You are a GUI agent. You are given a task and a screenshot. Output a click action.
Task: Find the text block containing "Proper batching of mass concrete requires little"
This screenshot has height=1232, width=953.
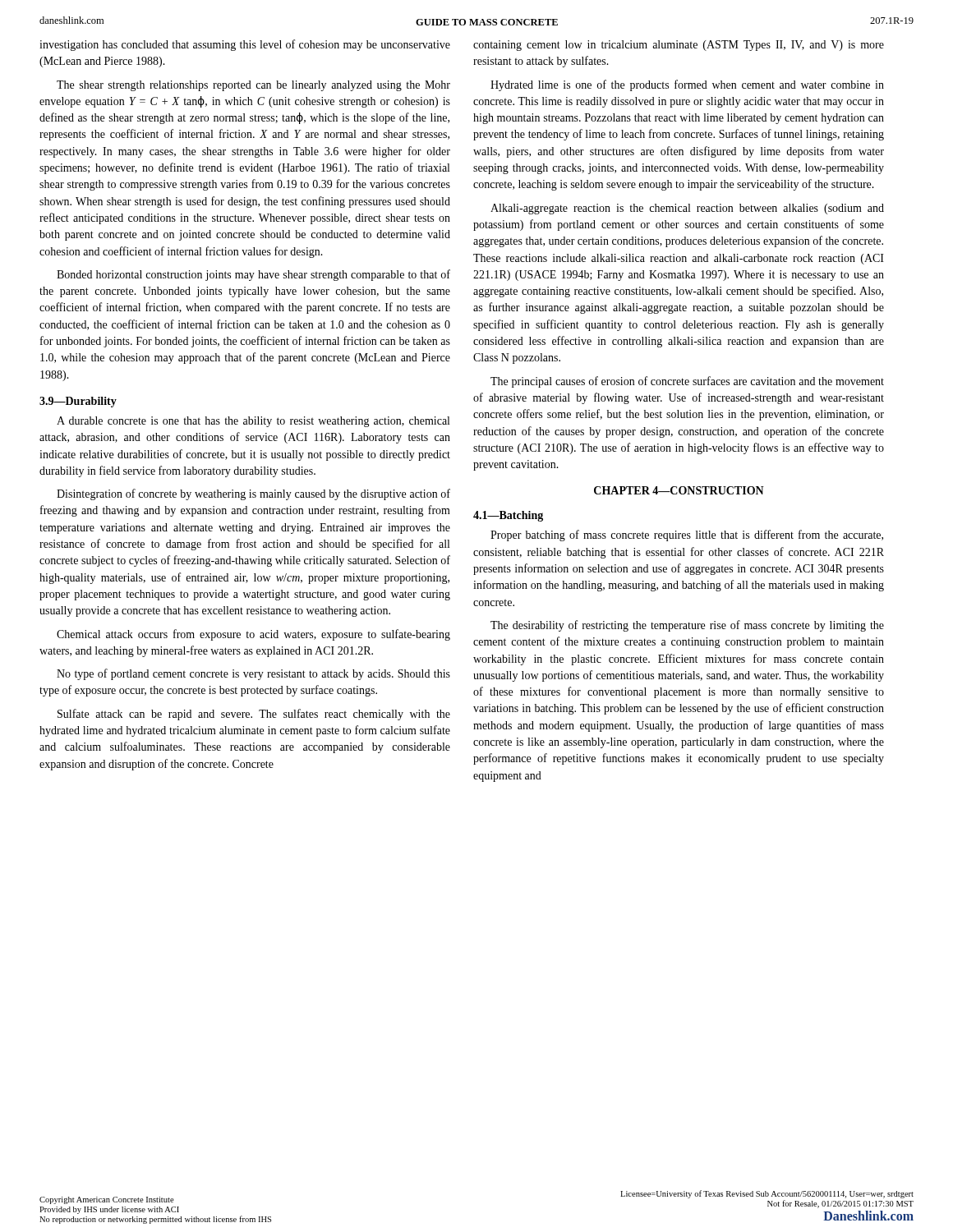(x=679, y=569)
